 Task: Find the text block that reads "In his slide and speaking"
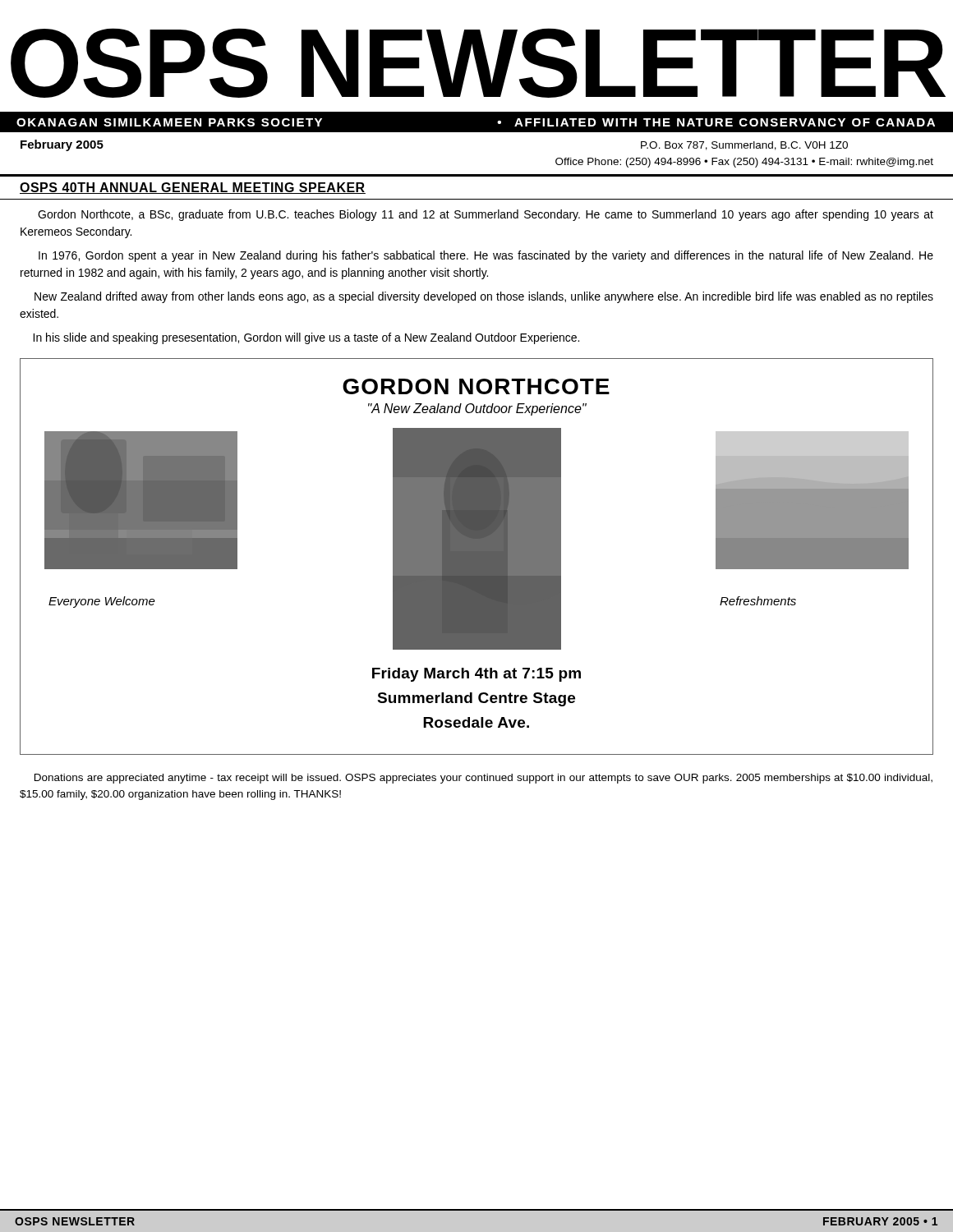coord(300,337)
